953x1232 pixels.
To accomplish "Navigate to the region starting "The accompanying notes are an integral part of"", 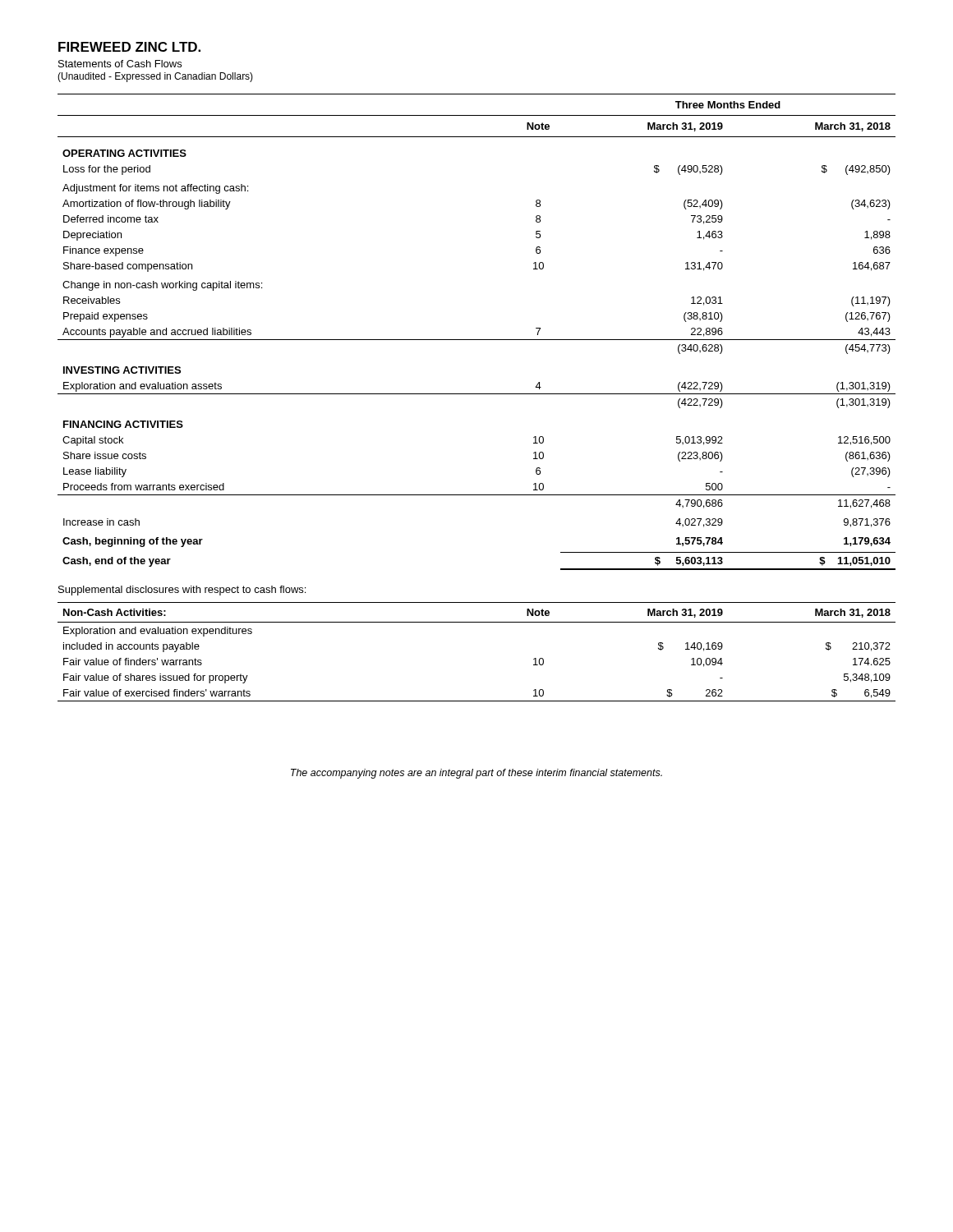I will (476, 773).
